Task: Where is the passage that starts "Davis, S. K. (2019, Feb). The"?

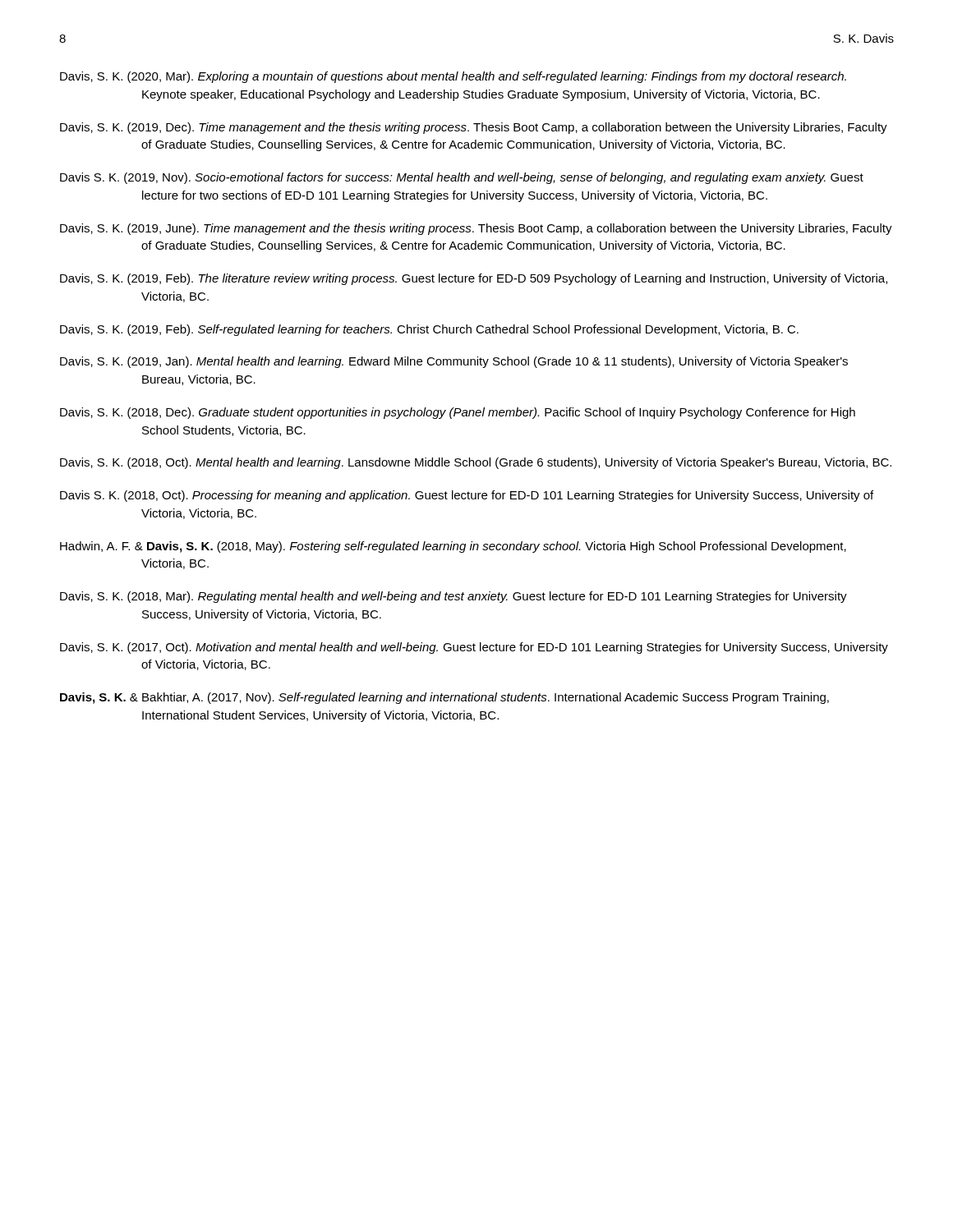Action: [474, 287]
